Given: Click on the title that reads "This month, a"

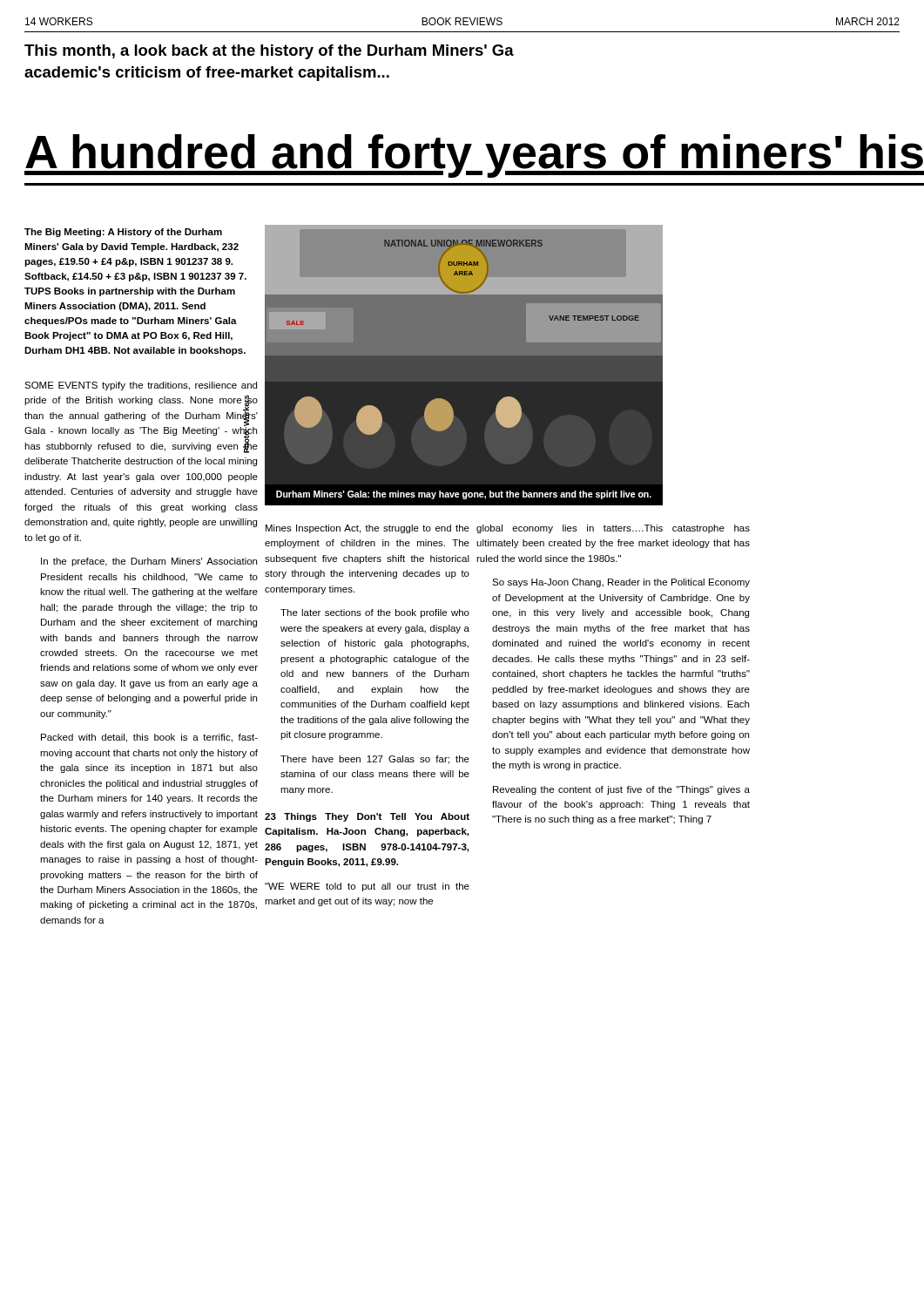Looking at the screenshot, I should coord(269,61).
